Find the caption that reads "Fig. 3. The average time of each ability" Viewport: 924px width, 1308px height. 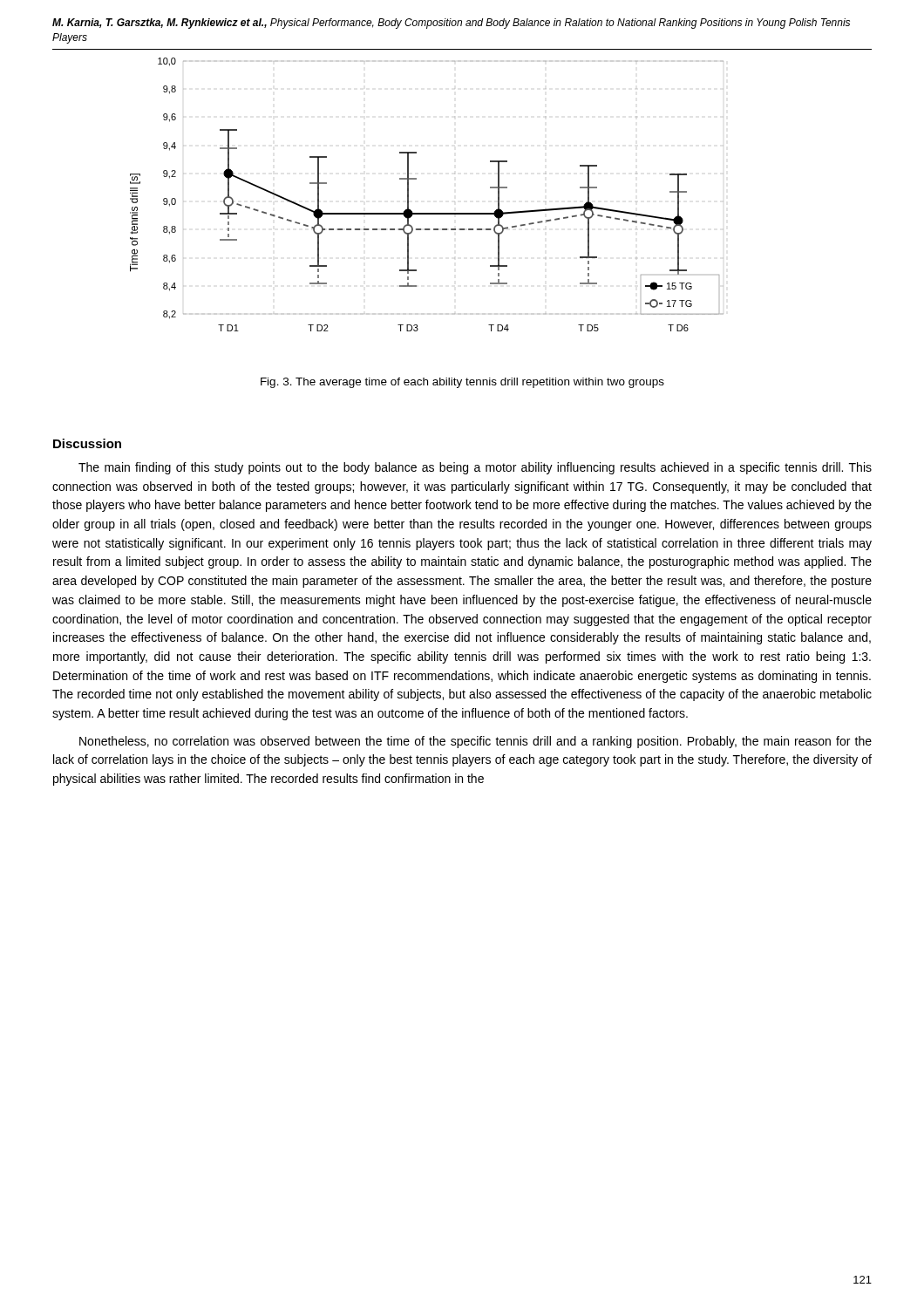click(462, 382)
